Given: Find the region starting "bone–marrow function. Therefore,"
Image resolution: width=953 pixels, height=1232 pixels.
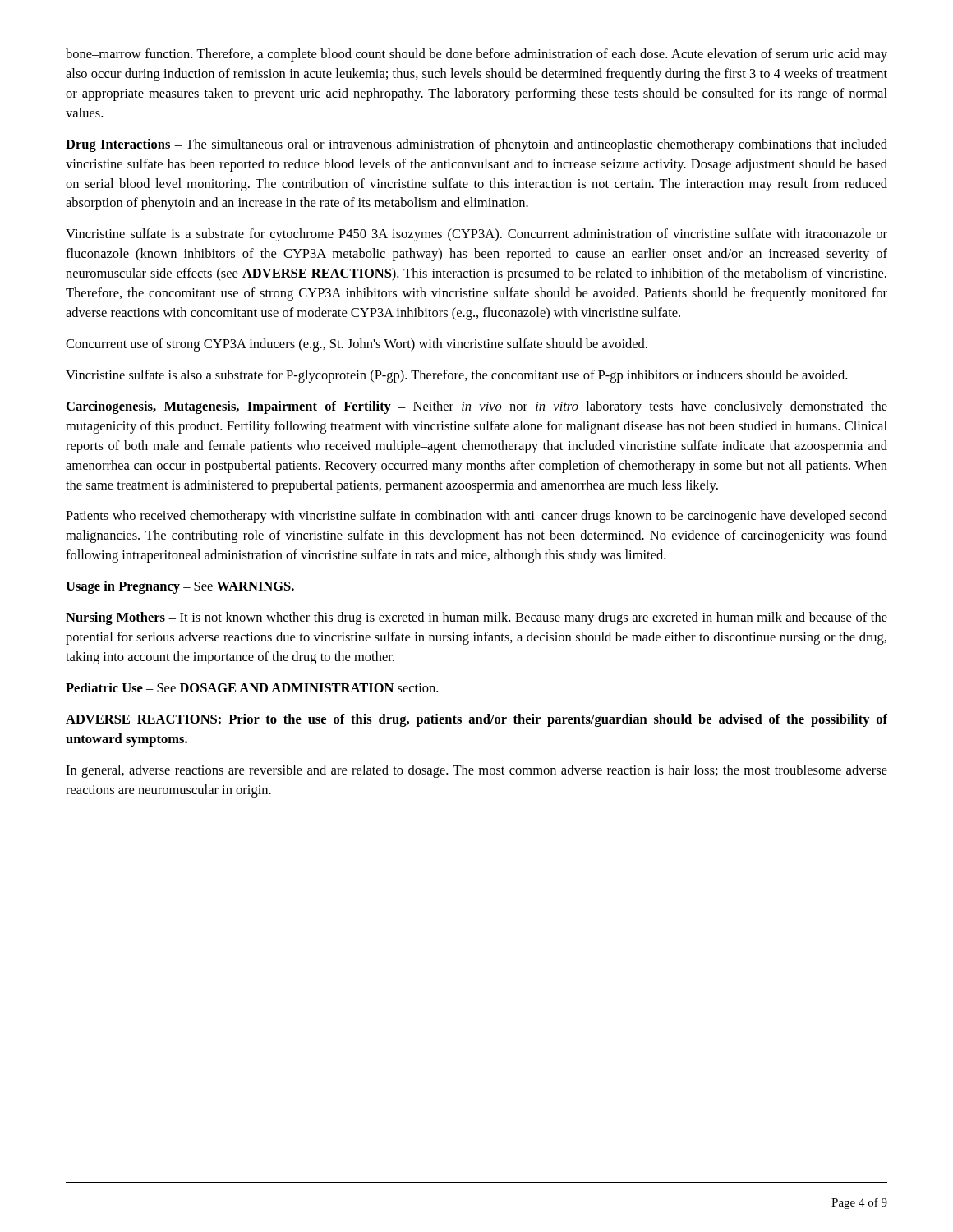Looking at the screenshot, I should 476,83.
